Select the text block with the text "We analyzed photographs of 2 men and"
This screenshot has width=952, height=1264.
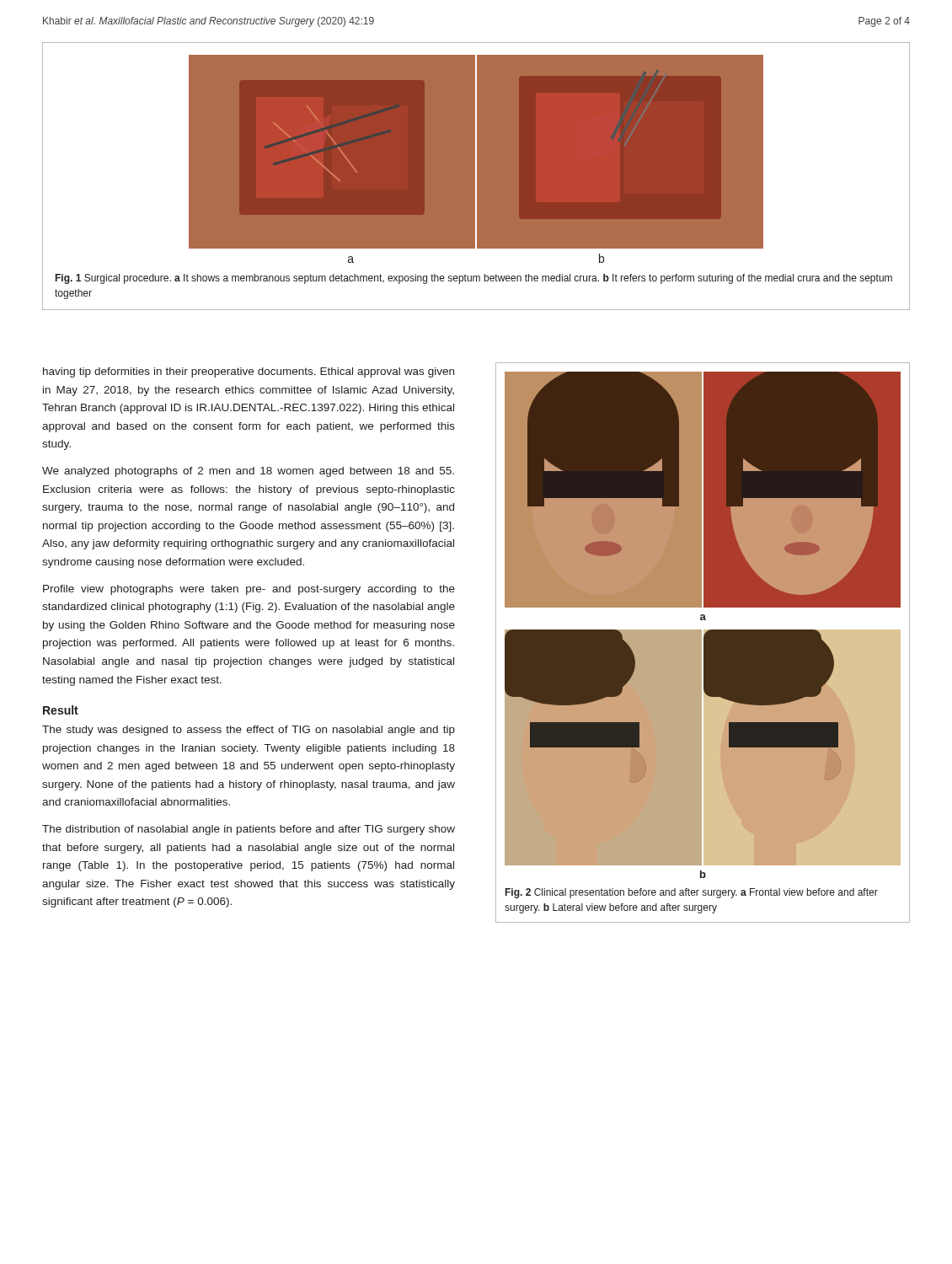point(249,516)
